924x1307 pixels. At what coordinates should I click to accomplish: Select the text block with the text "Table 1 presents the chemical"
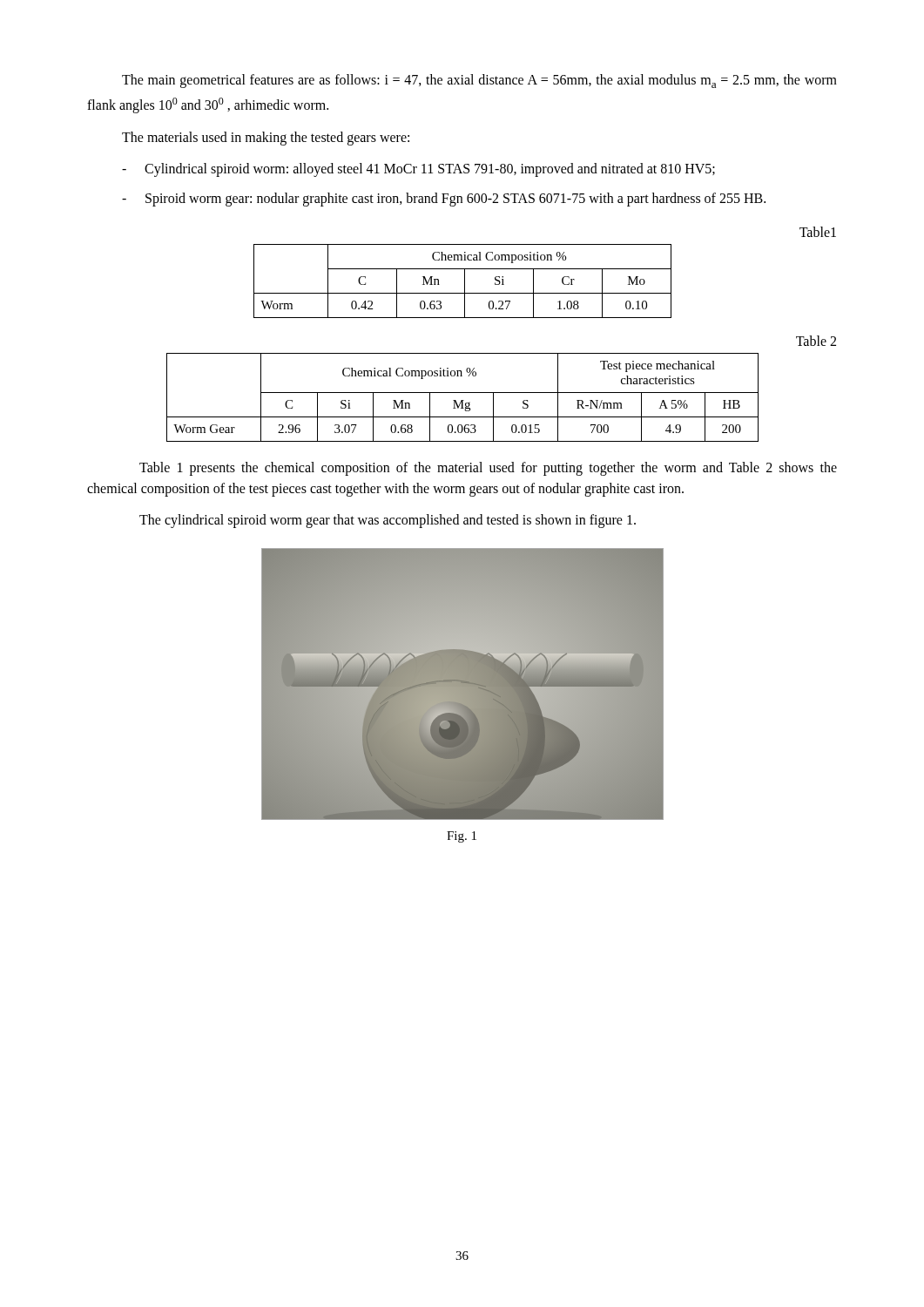click(462, 478)
